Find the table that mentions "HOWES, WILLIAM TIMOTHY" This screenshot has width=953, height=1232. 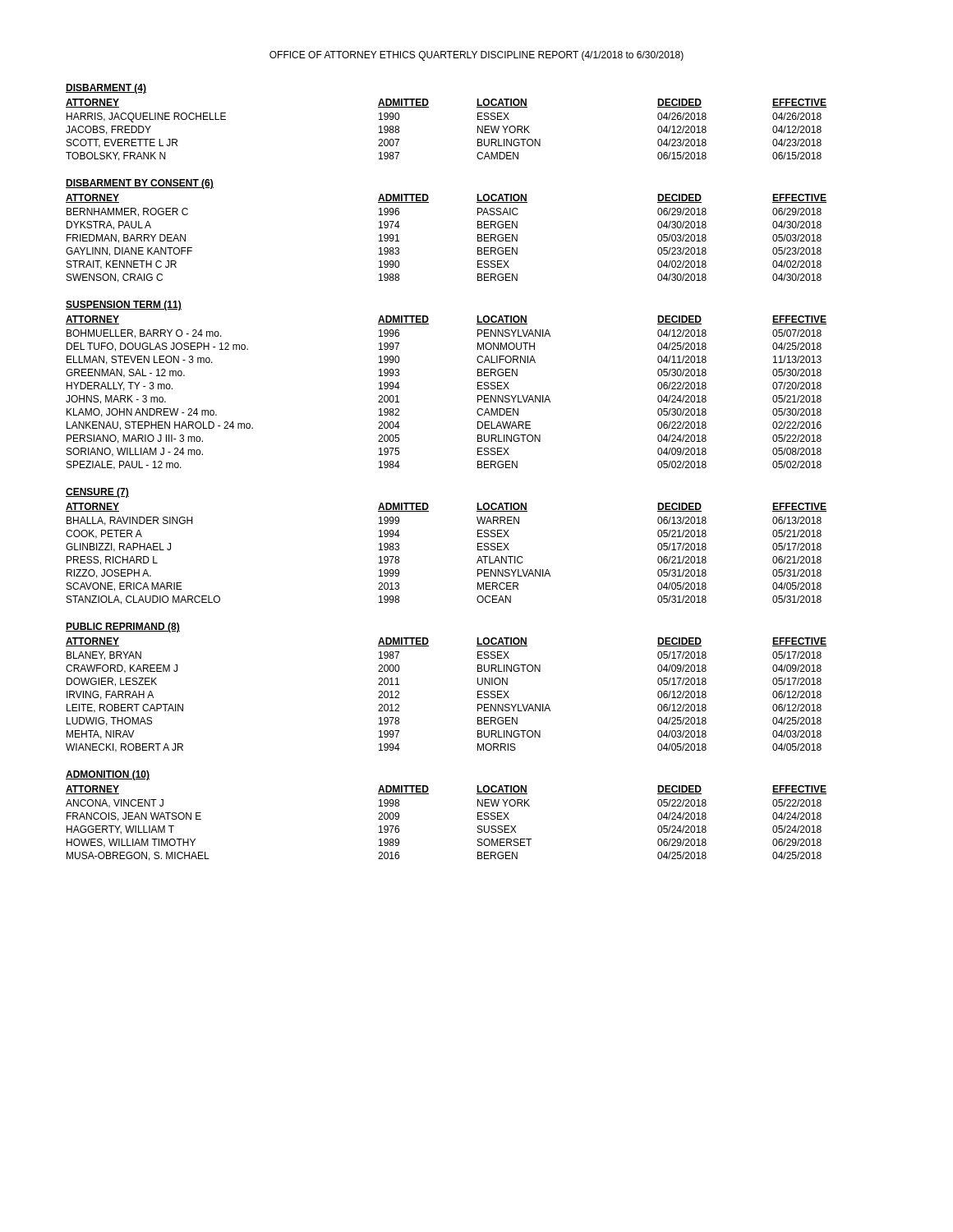coord(476,823)
